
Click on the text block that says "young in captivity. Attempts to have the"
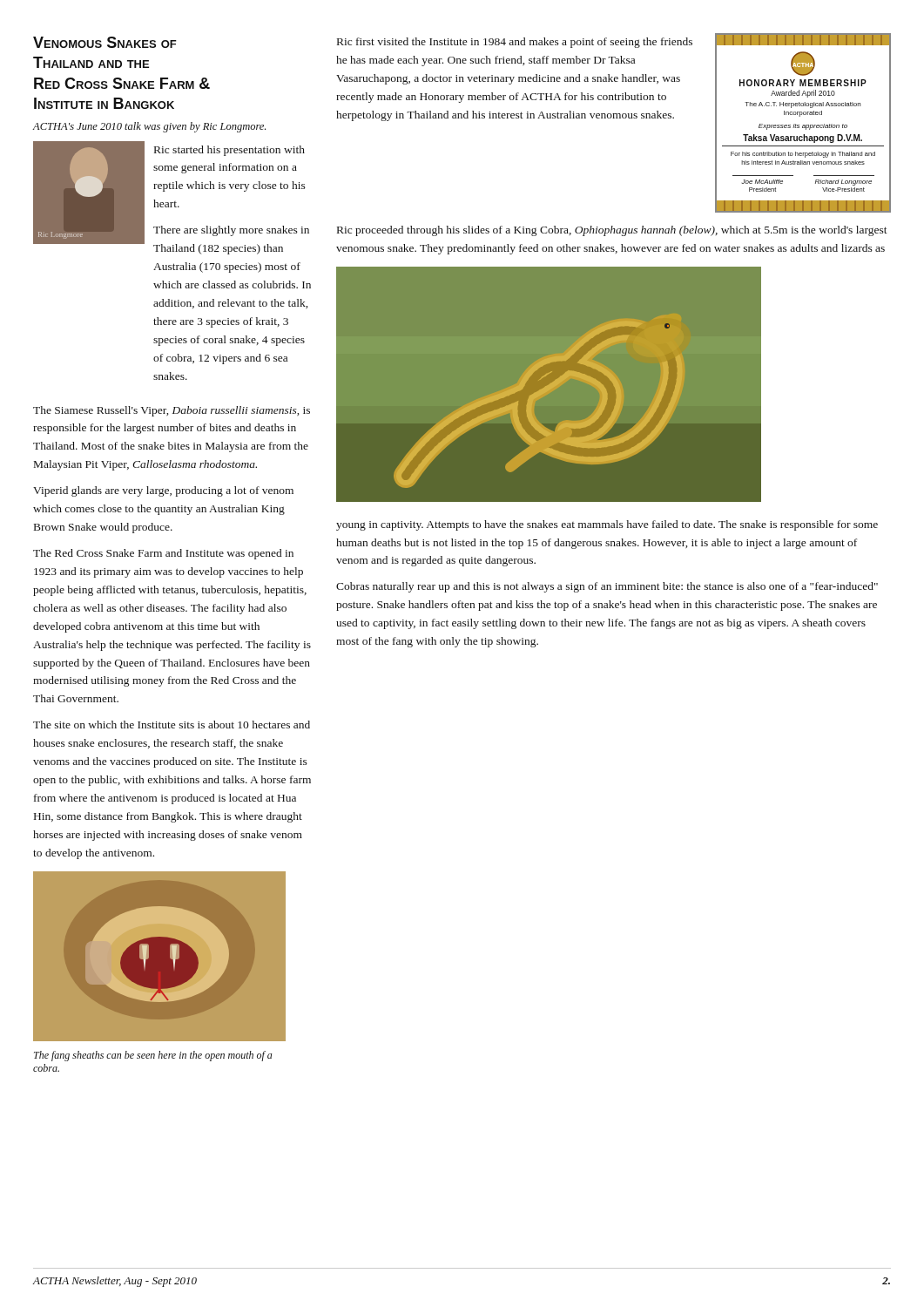tap(614, 583)
